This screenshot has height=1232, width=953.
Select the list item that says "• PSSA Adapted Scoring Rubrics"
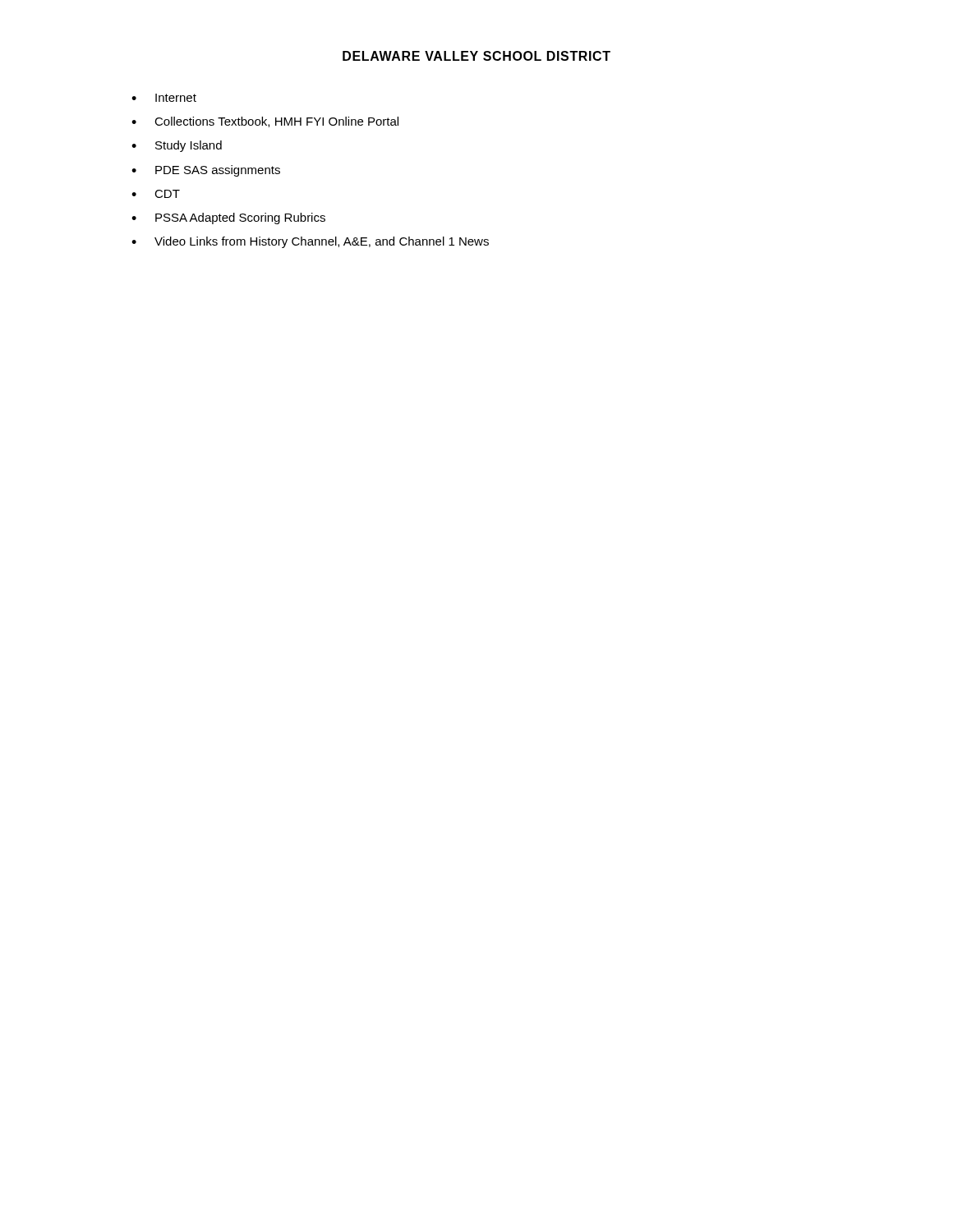point(229,219)
